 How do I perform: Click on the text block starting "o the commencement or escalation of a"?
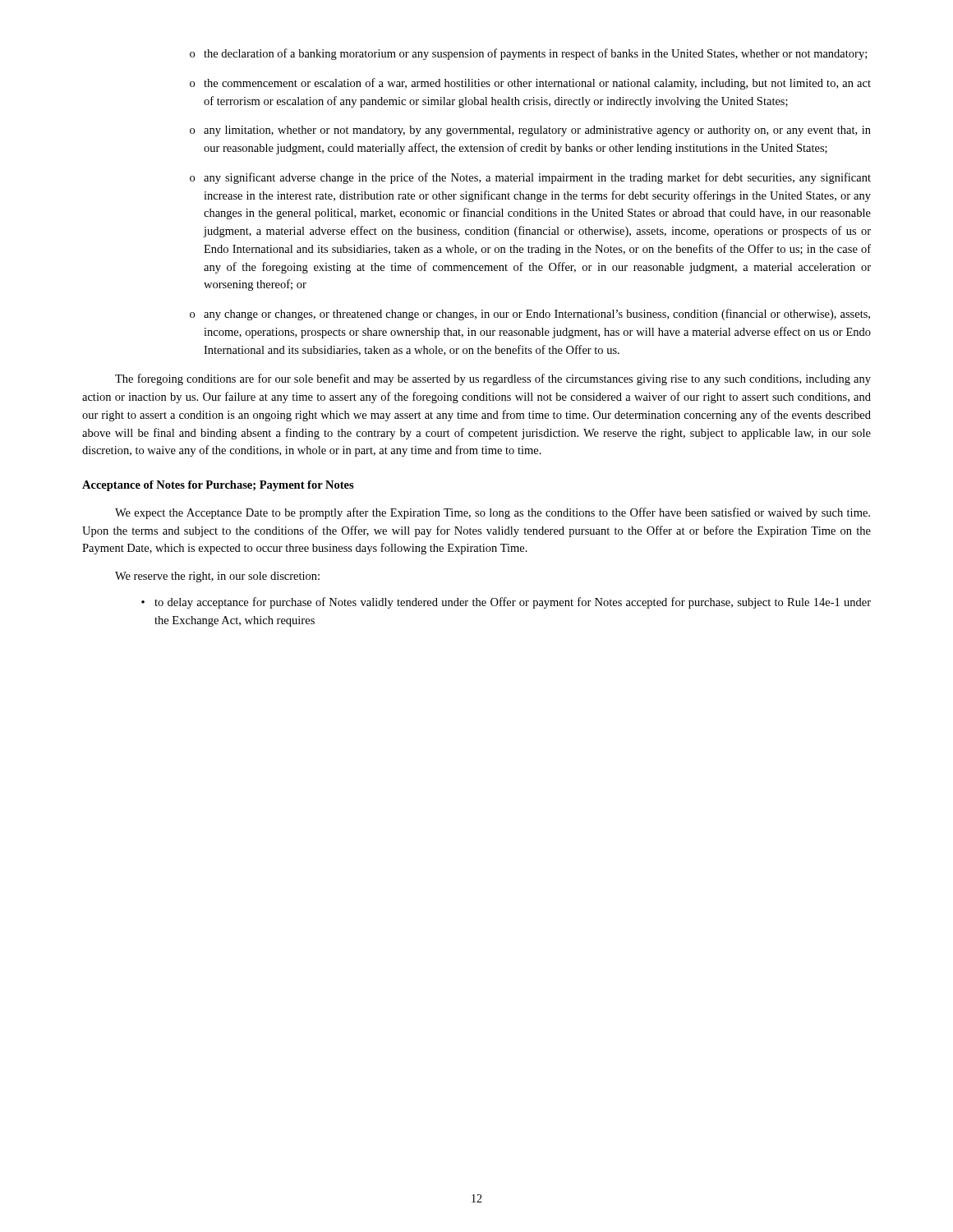coord(526,92)
